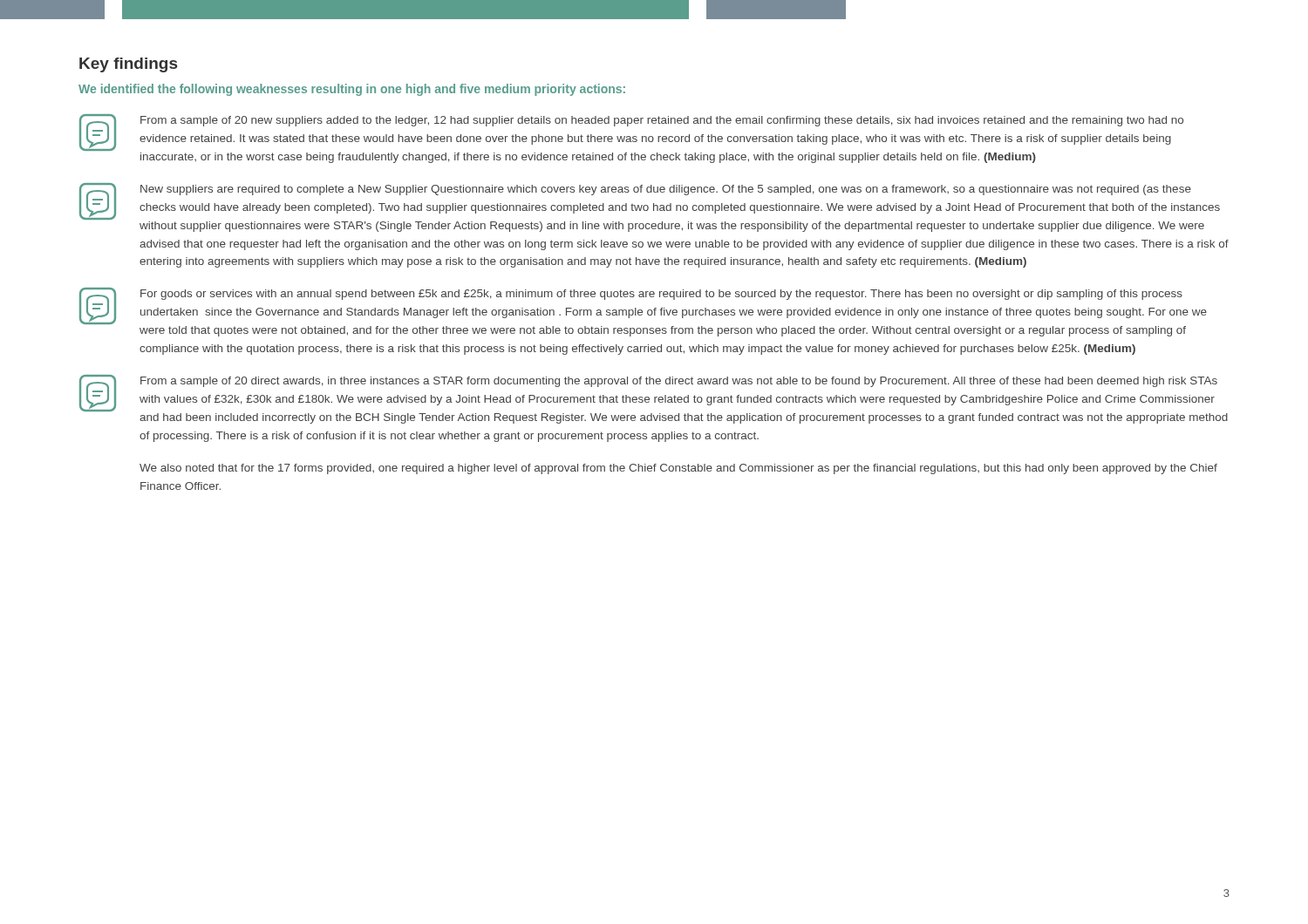Click on the text starting "For goods or services with an annual spend"
The image size is (1308, 924).
654,322
